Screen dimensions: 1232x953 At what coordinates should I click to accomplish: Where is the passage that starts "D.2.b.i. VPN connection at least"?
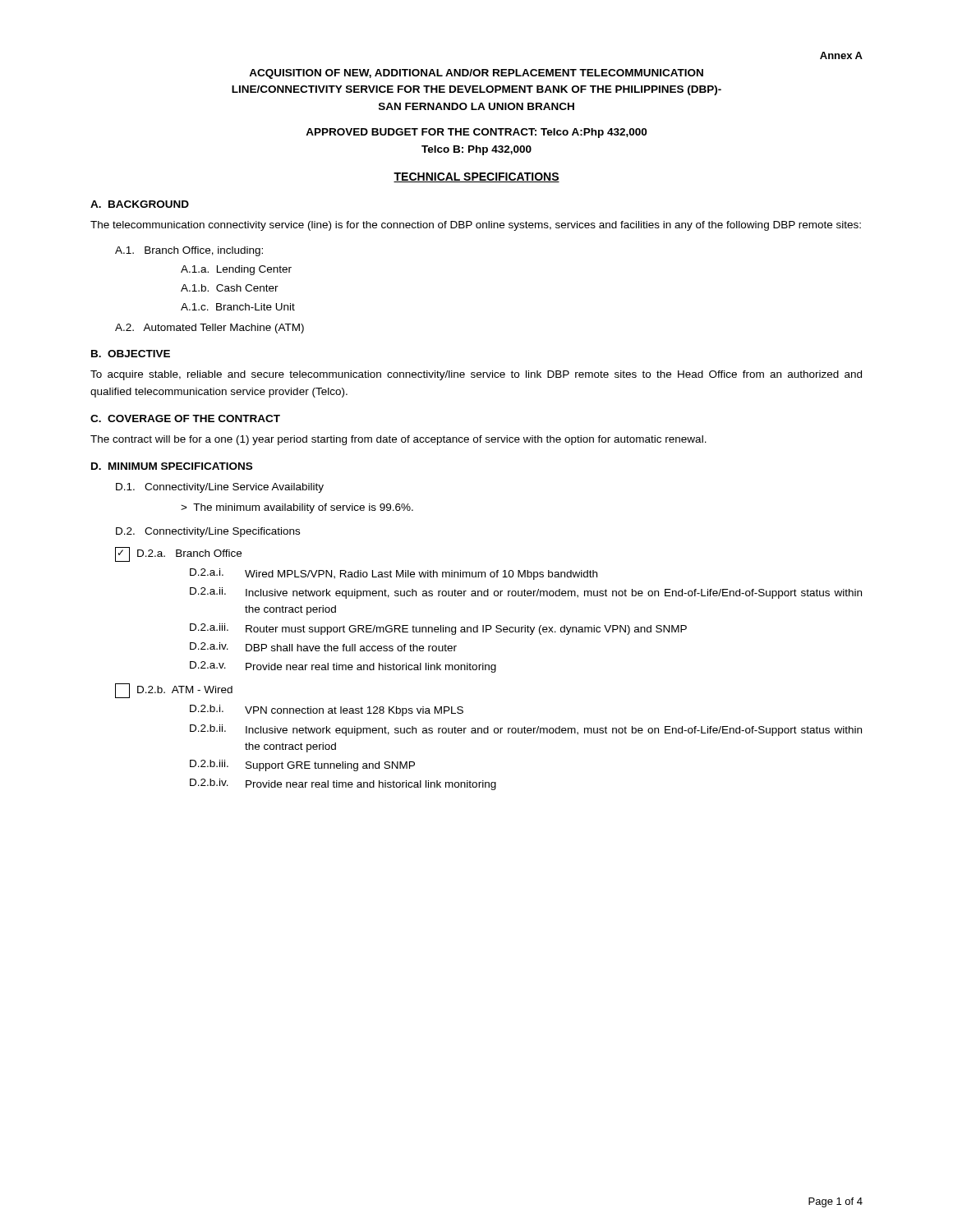327,710
